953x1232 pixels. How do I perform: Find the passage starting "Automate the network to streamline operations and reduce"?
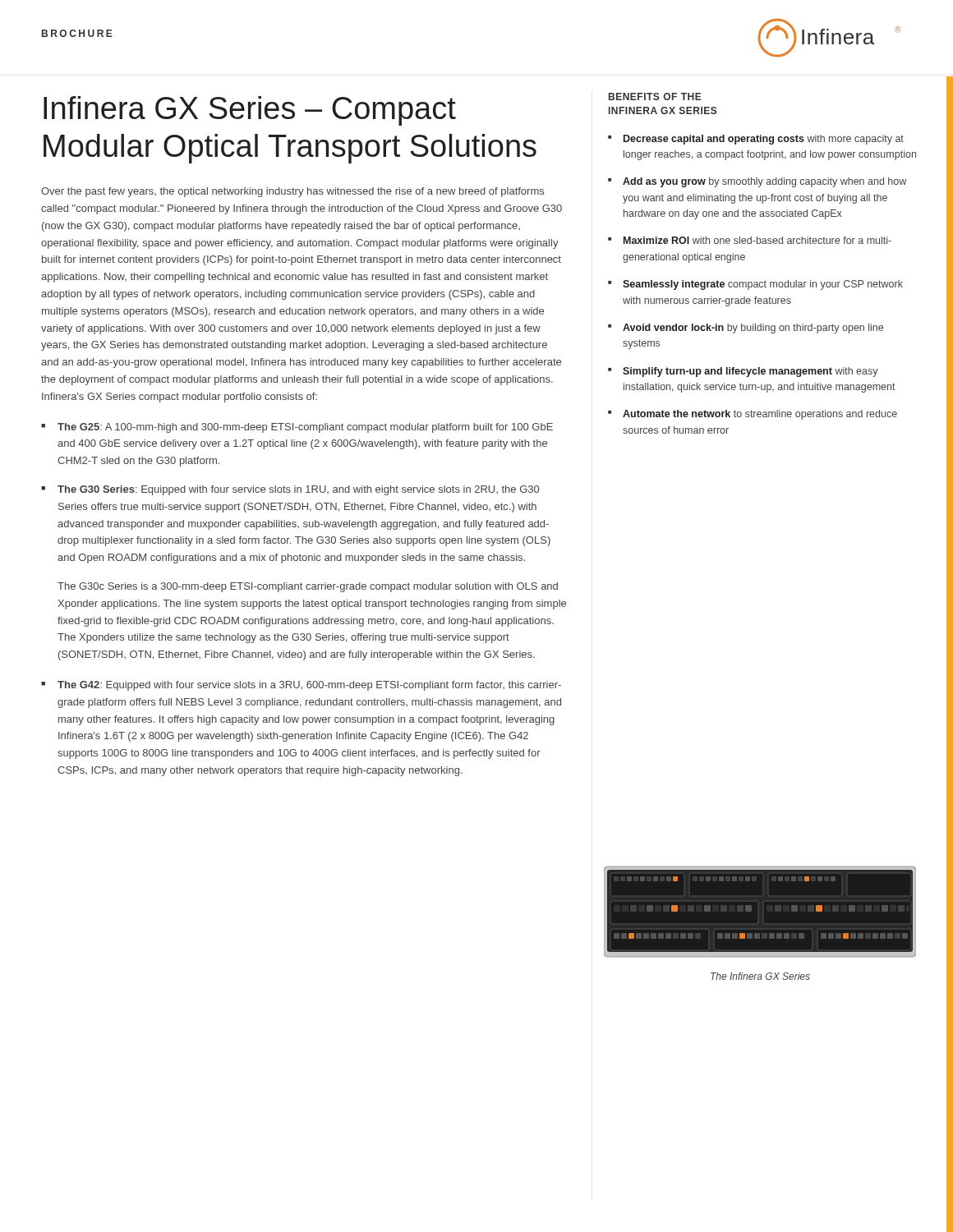tap(760, 422)
